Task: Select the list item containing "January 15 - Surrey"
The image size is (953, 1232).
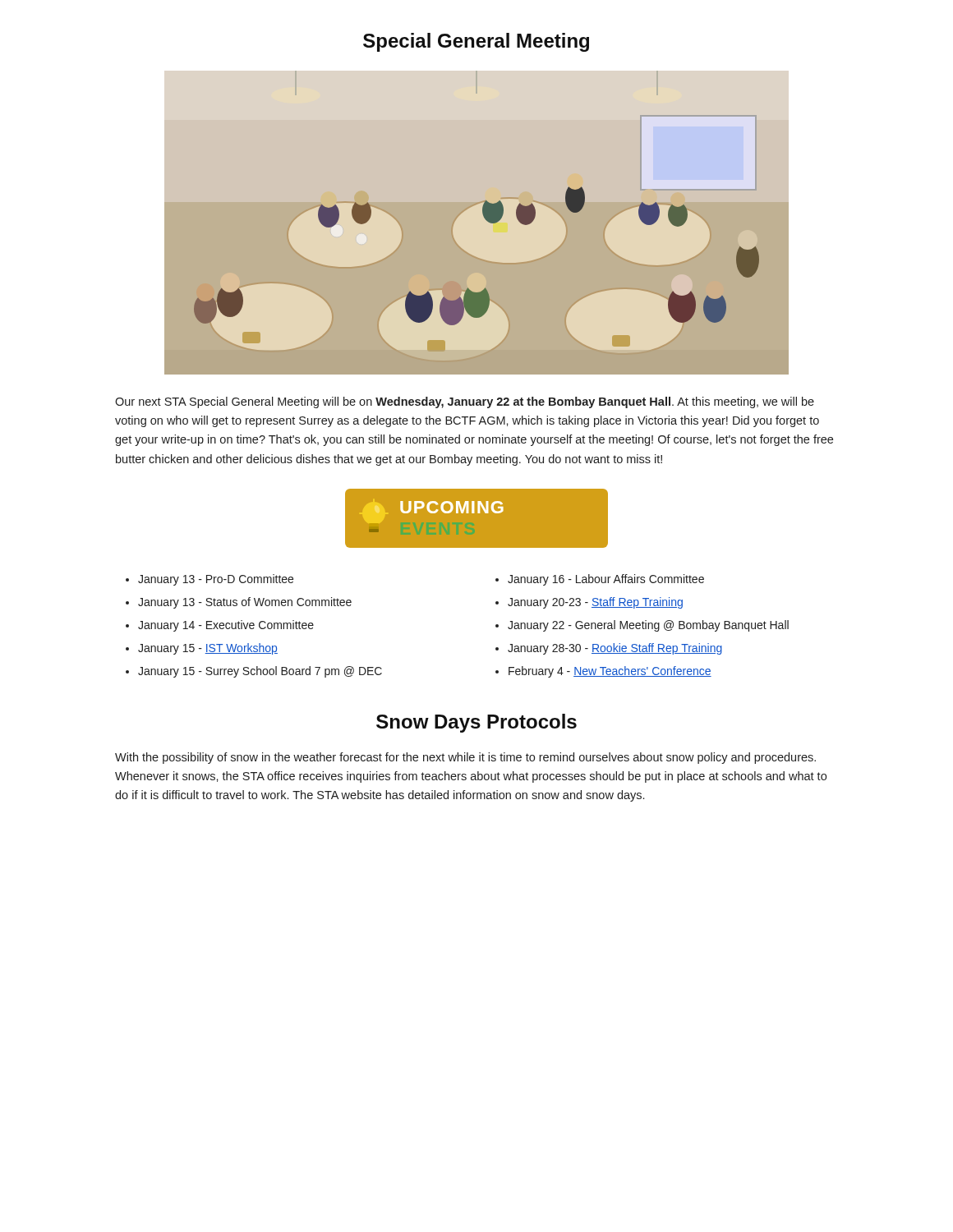Action: pyautogui.click(x=260, y=671)
